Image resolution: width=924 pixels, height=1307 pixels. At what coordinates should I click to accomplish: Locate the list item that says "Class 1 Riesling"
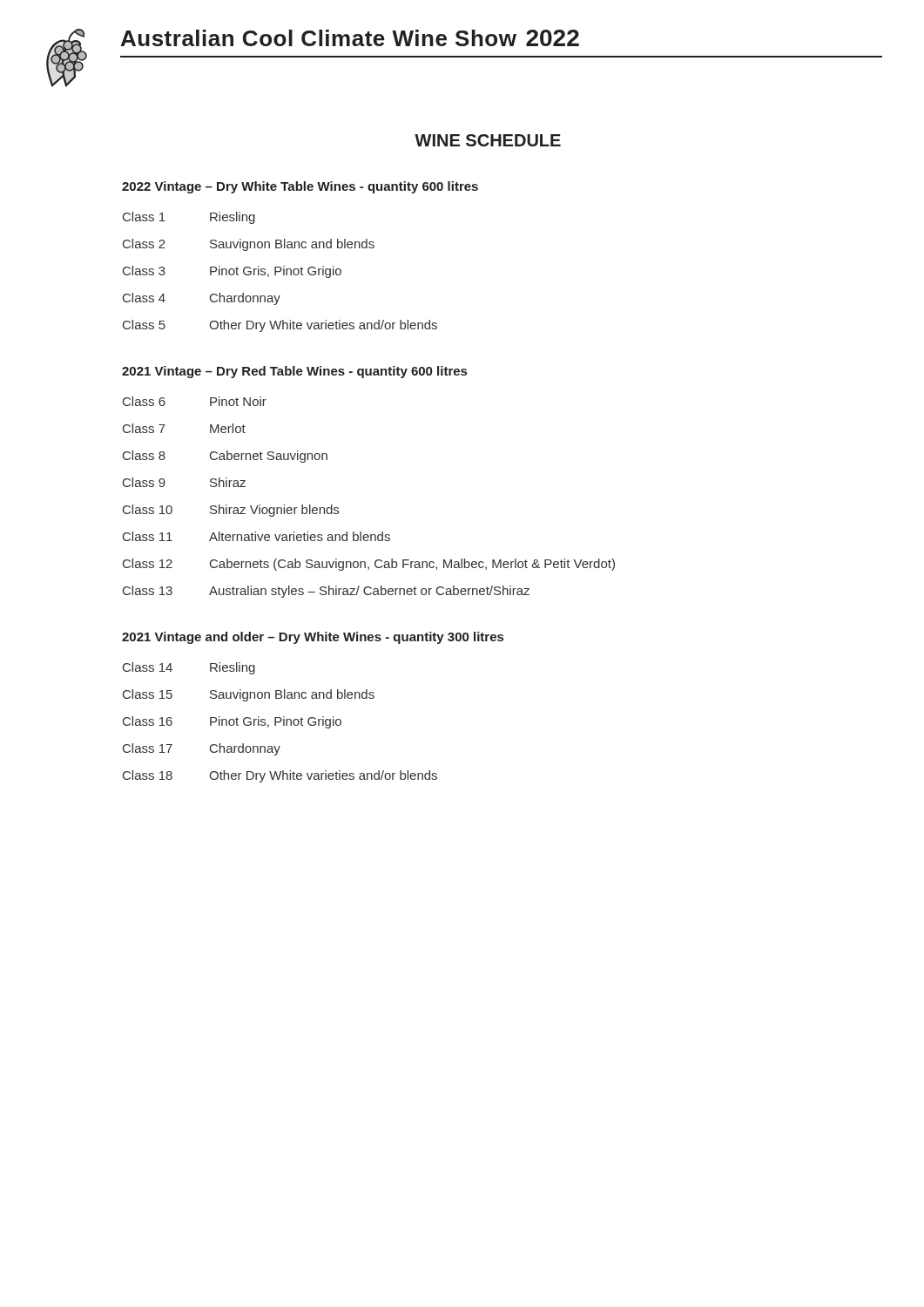[144, 217]
